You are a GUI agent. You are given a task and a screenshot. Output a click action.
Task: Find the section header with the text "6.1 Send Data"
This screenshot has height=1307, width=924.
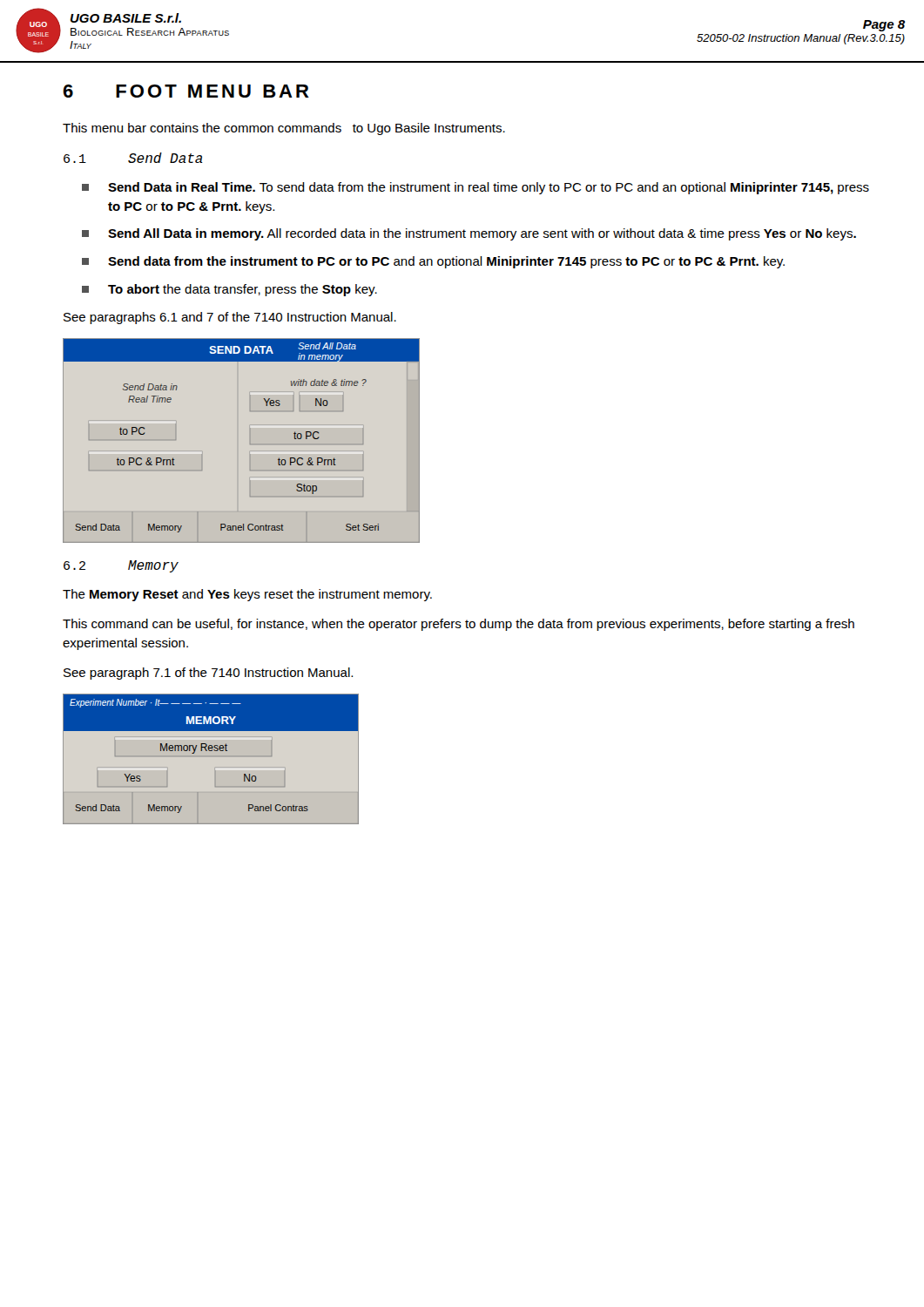133,159
